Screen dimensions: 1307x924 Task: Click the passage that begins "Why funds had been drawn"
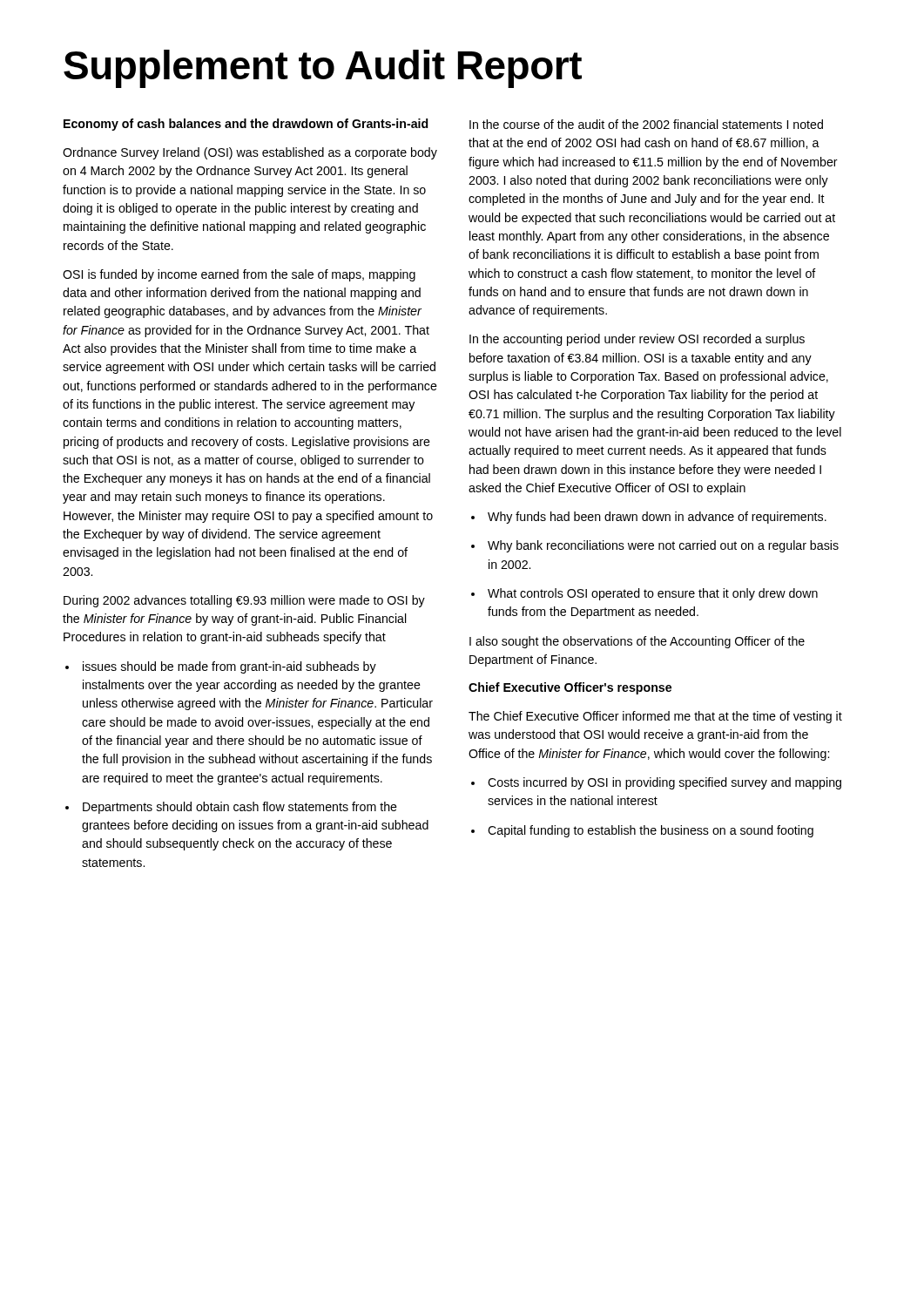[x=656, y=517]
